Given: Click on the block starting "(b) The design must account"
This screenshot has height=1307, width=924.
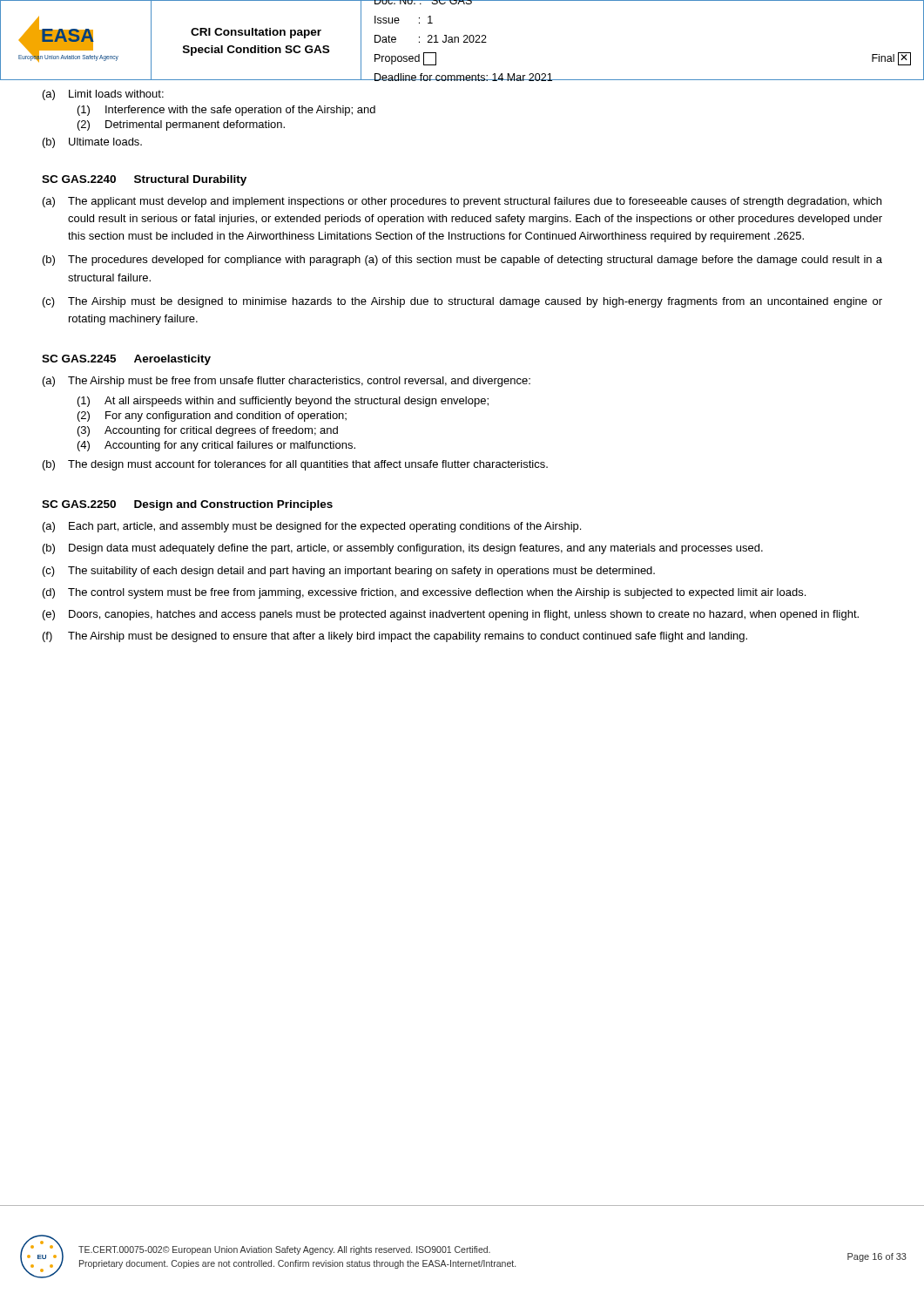Looking at the screenshot, I should point(295,465).
